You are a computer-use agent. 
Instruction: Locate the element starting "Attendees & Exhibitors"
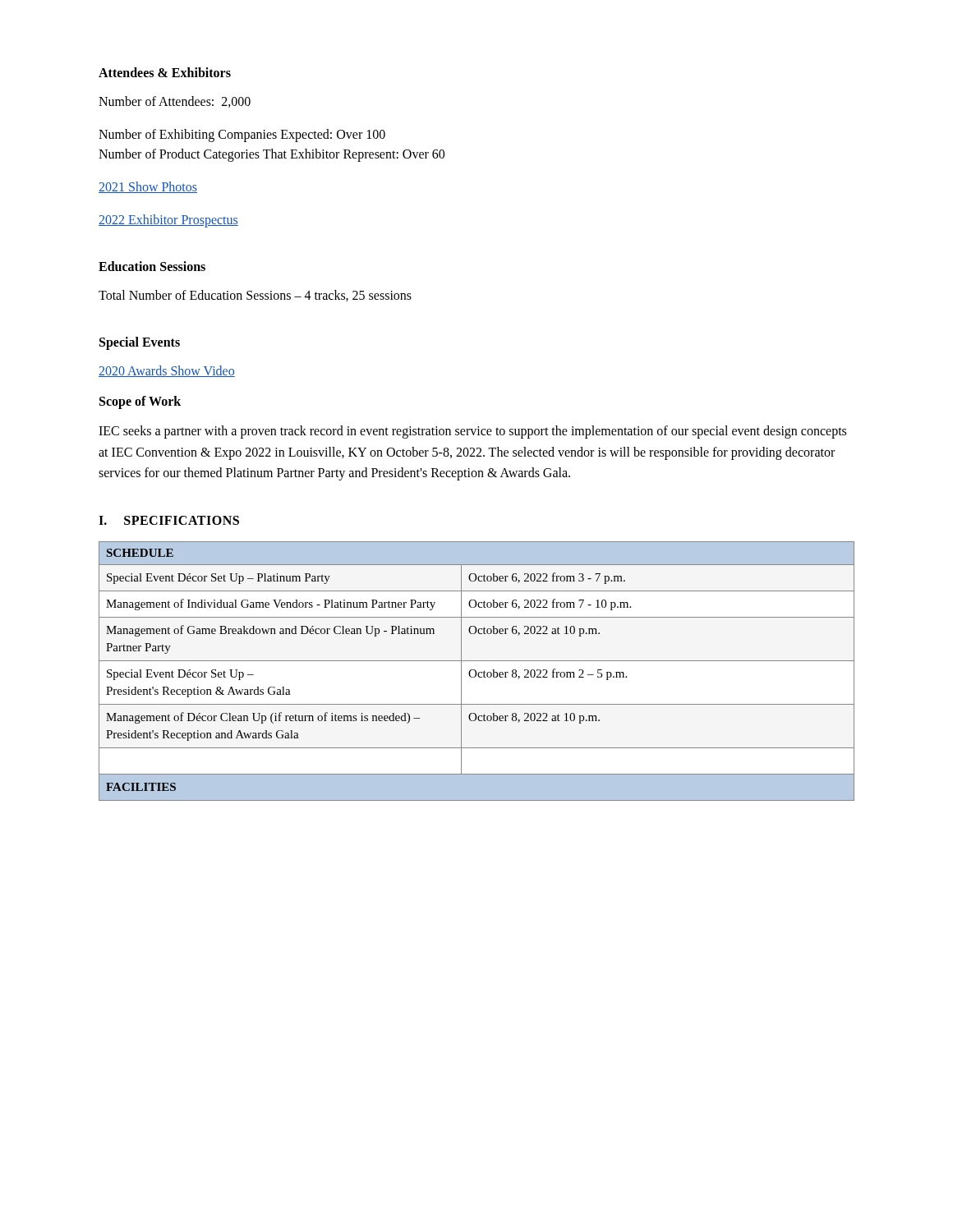tap(165, 73)
